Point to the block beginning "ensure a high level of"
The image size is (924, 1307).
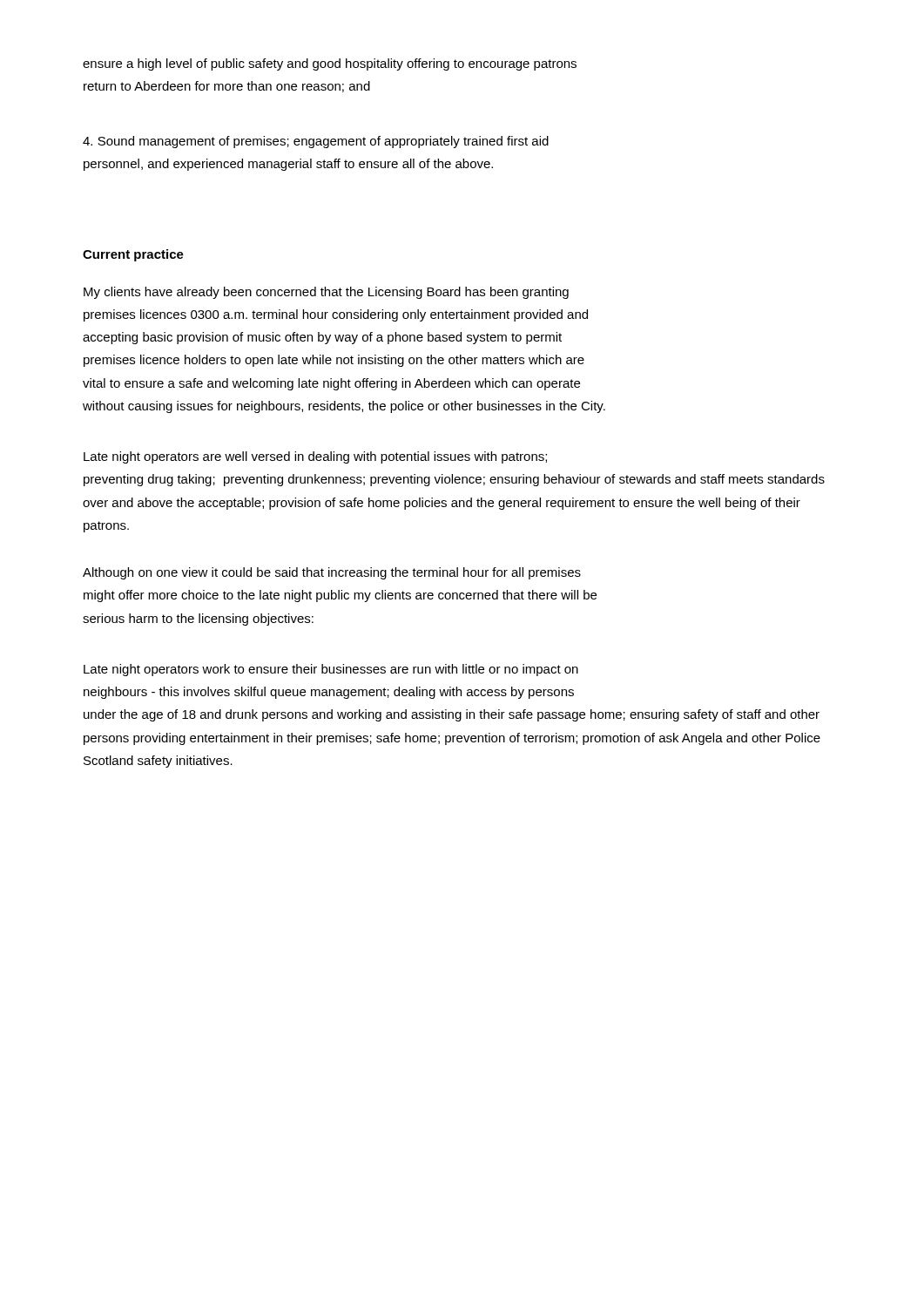[x=330, y=75]
